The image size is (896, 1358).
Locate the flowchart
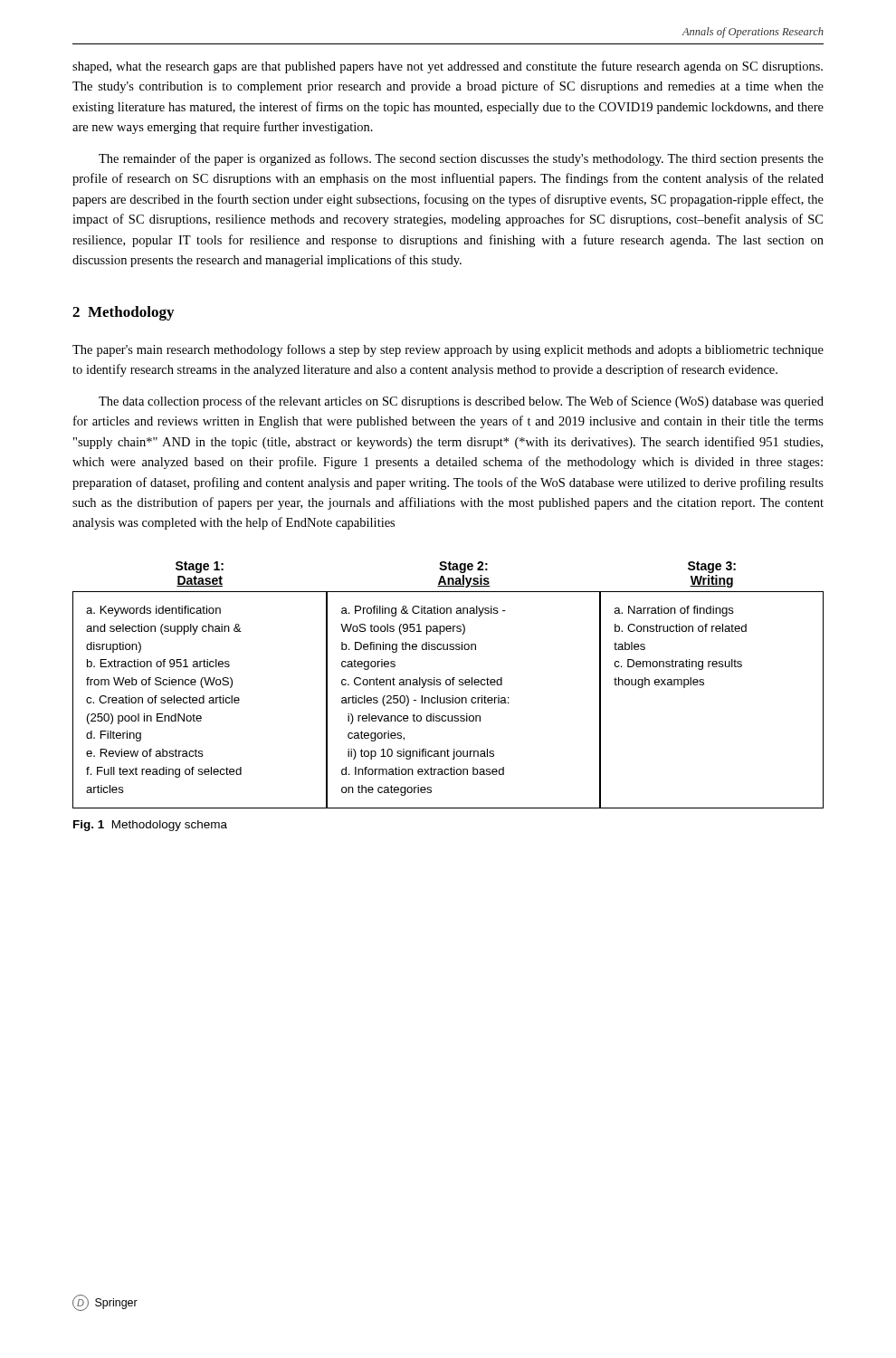click(x=448, y=683)
